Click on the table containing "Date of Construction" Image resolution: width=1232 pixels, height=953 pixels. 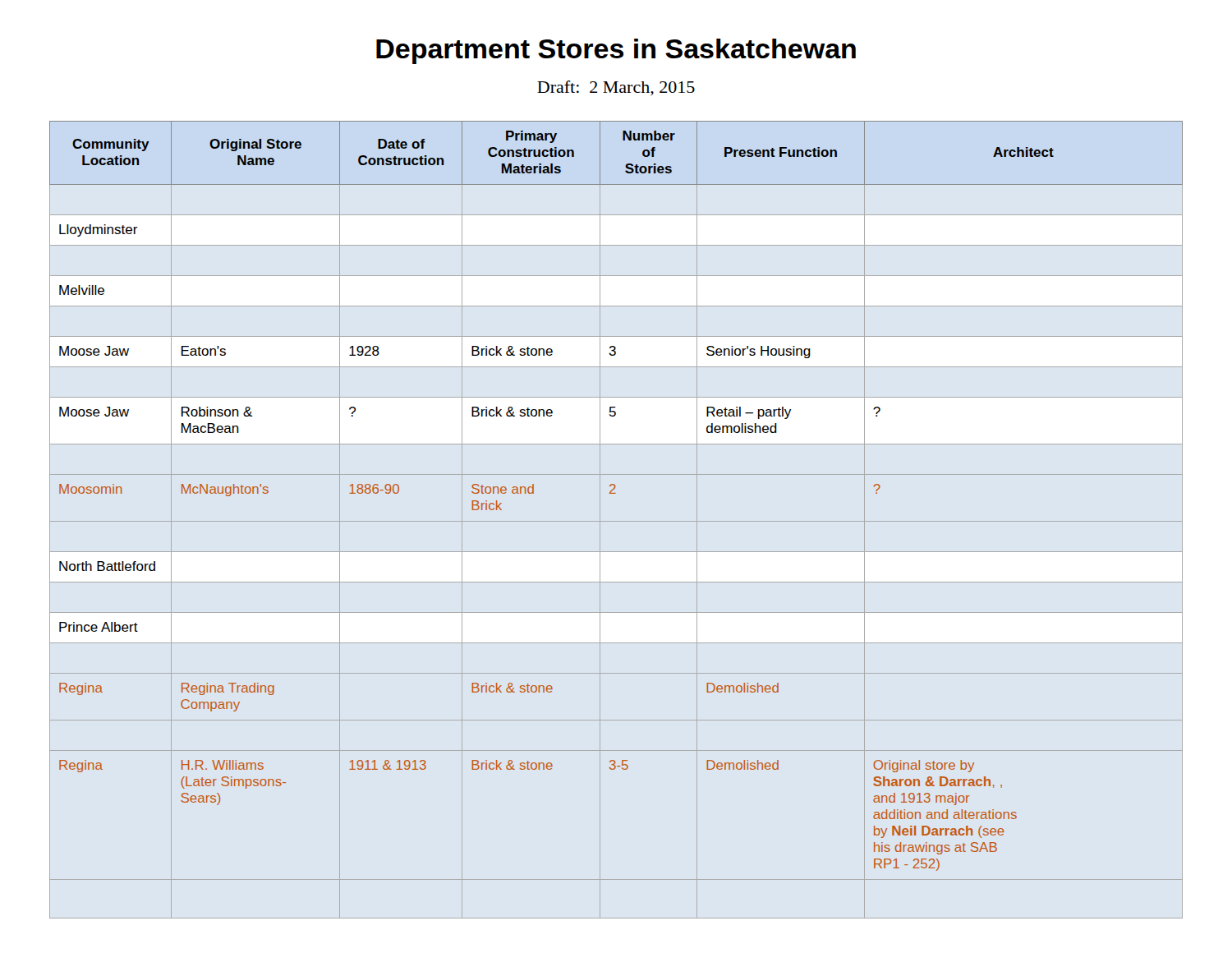(x=616, y=520)
